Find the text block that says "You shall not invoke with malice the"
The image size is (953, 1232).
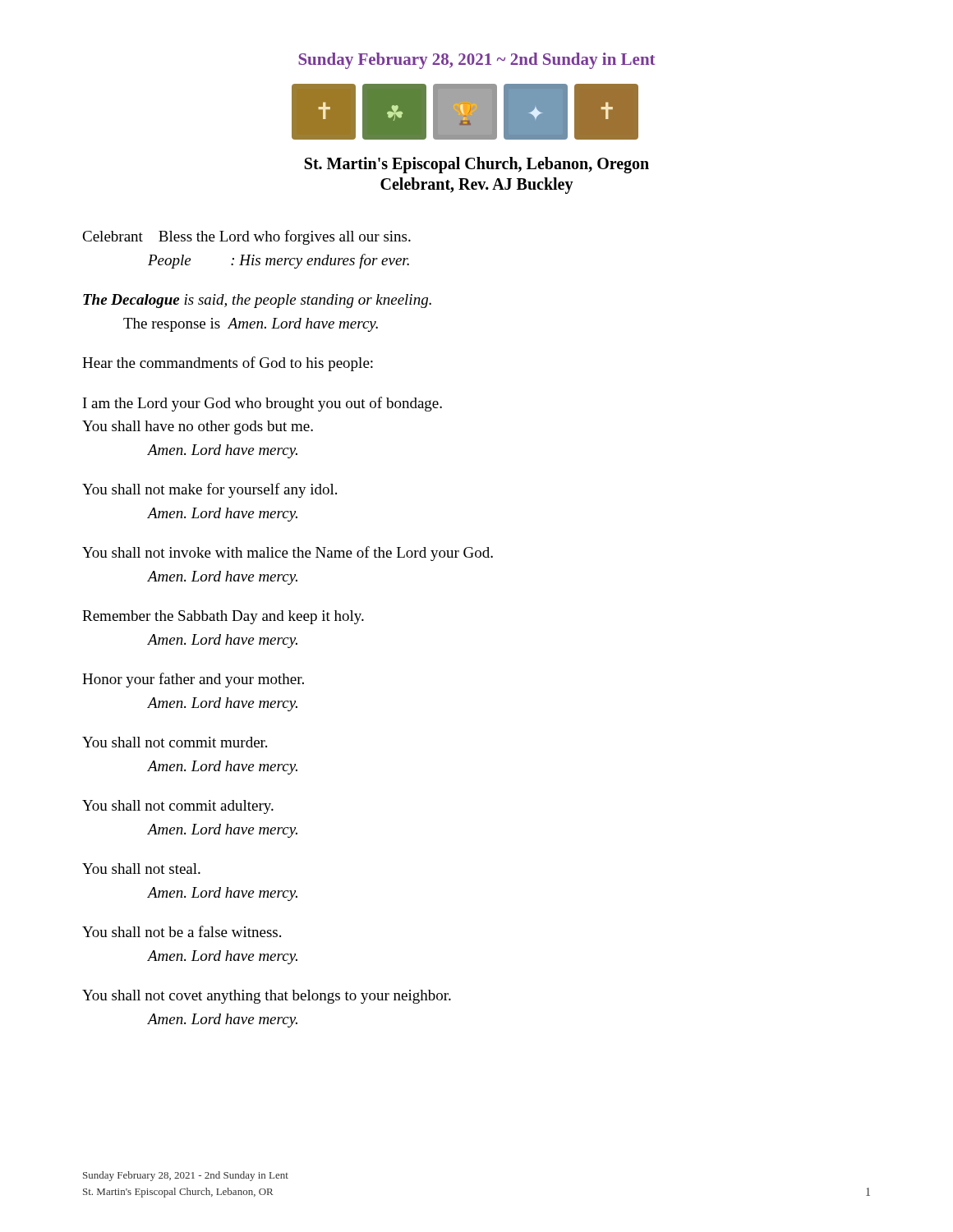(288, 564)
